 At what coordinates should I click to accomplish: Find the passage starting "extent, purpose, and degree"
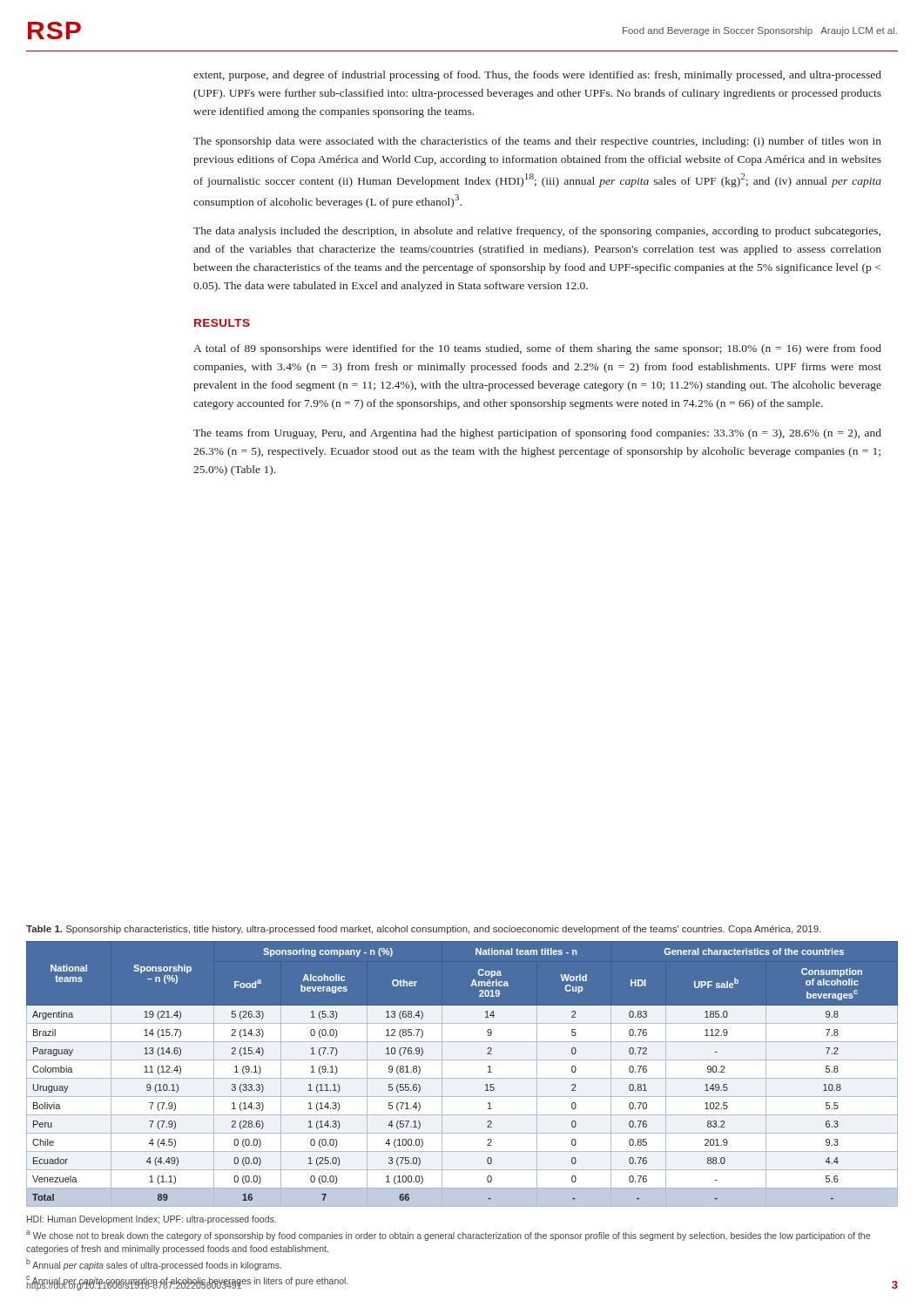point(537,93)
